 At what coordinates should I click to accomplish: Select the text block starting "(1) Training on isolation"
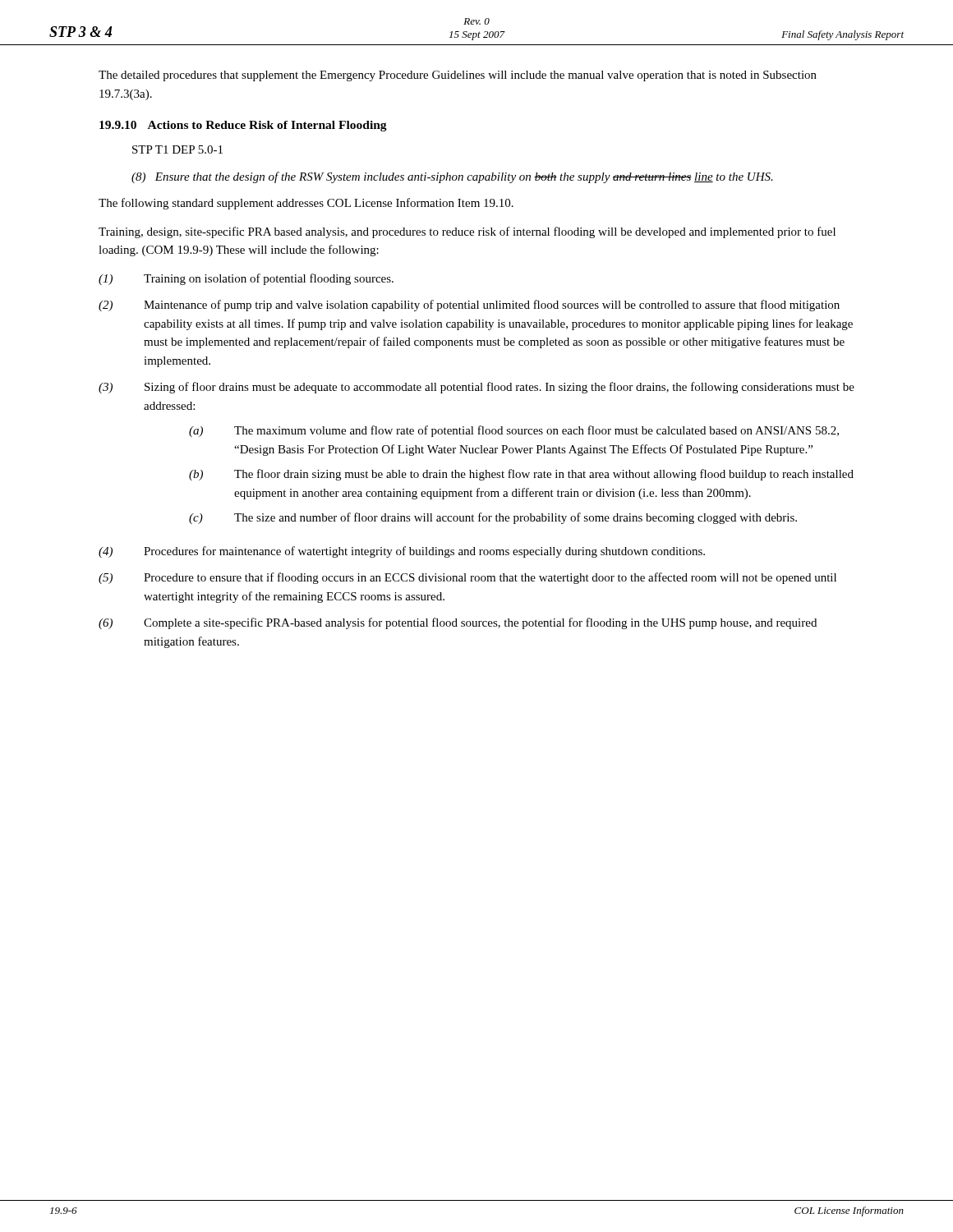246,279
